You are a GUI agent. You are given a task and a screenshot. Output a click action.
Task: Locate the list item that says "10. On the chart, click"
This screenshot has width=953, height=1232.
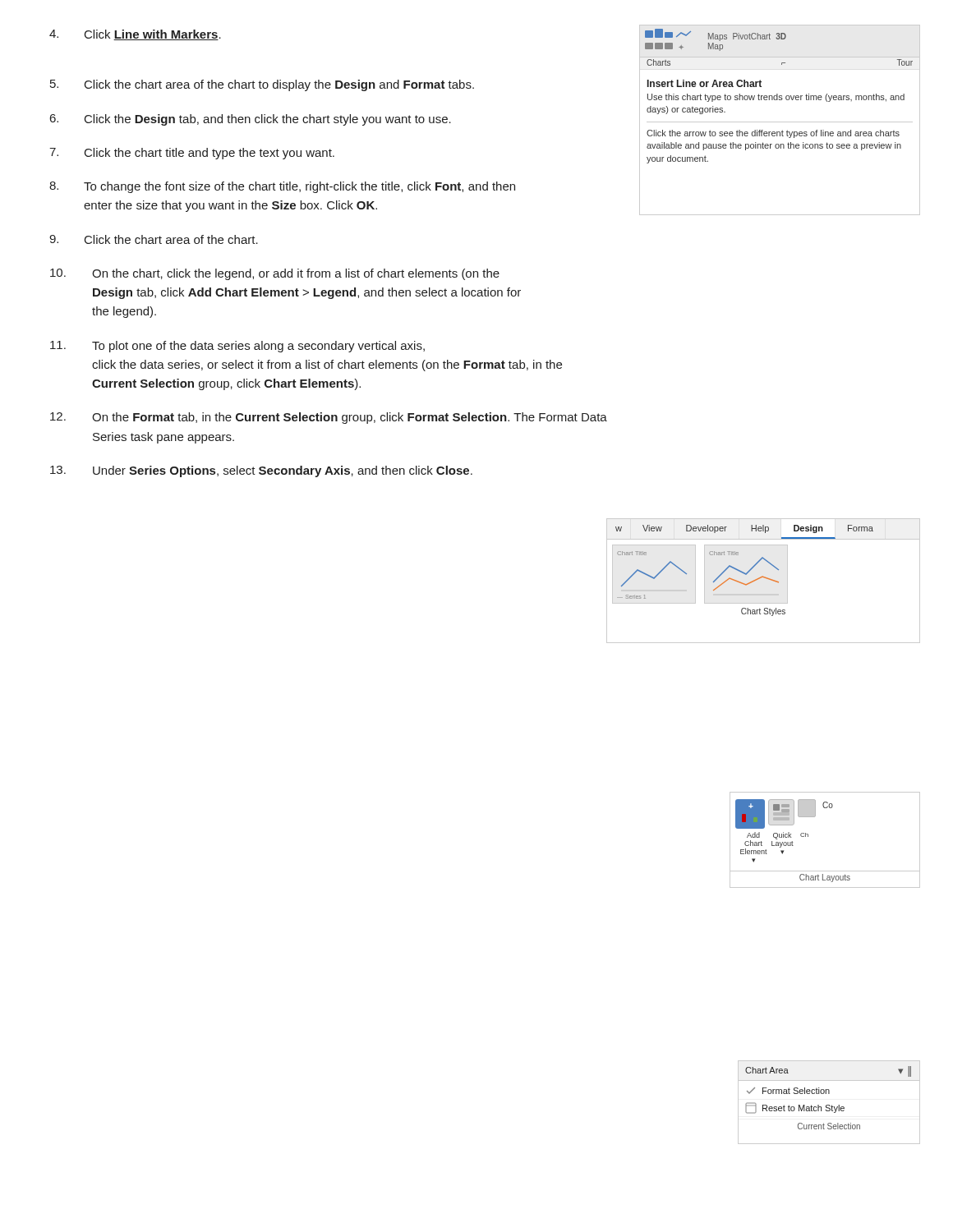[x=292, y=292]
